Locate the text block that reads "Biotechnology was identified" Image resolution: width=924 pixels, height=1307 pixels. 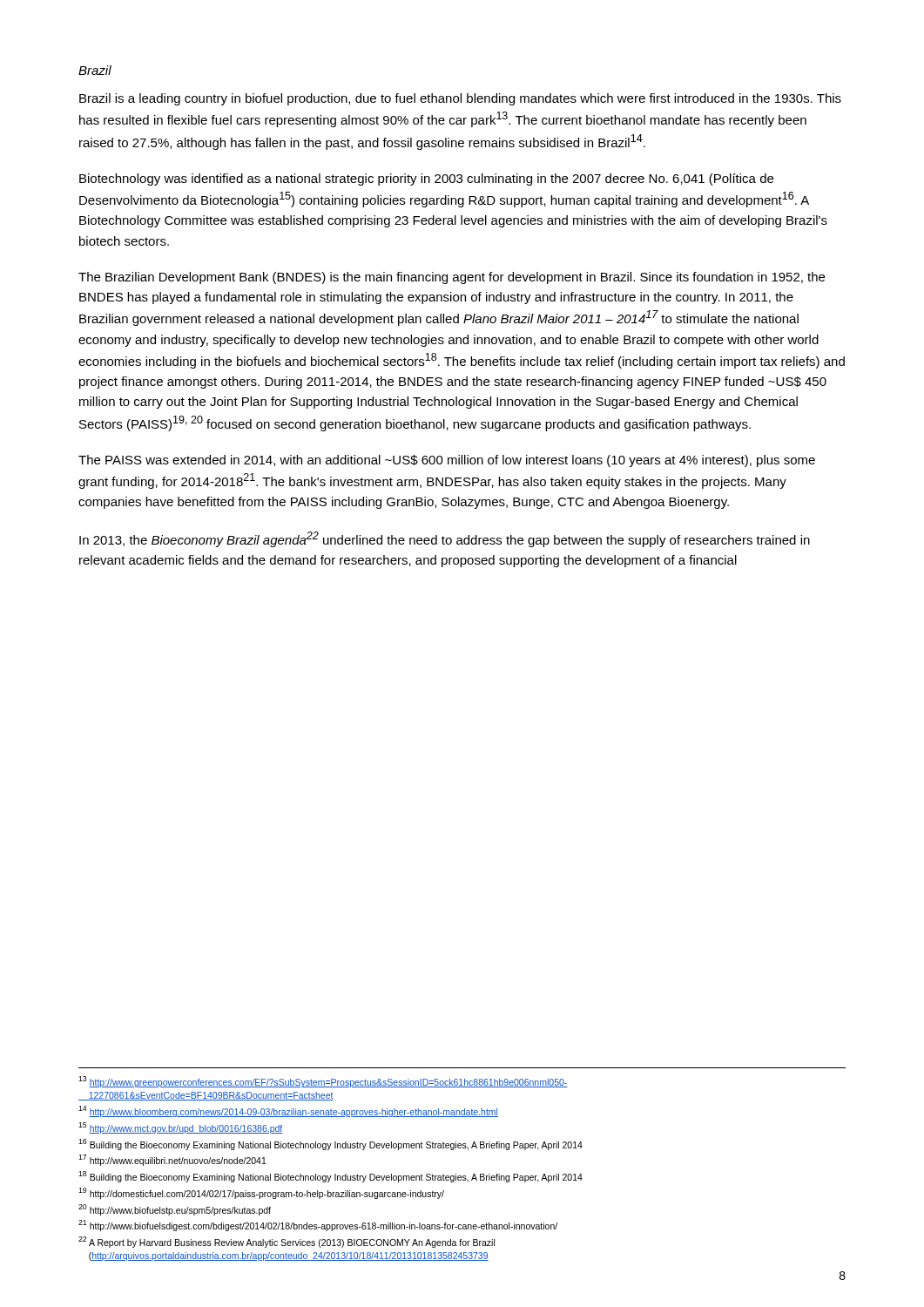453,209
